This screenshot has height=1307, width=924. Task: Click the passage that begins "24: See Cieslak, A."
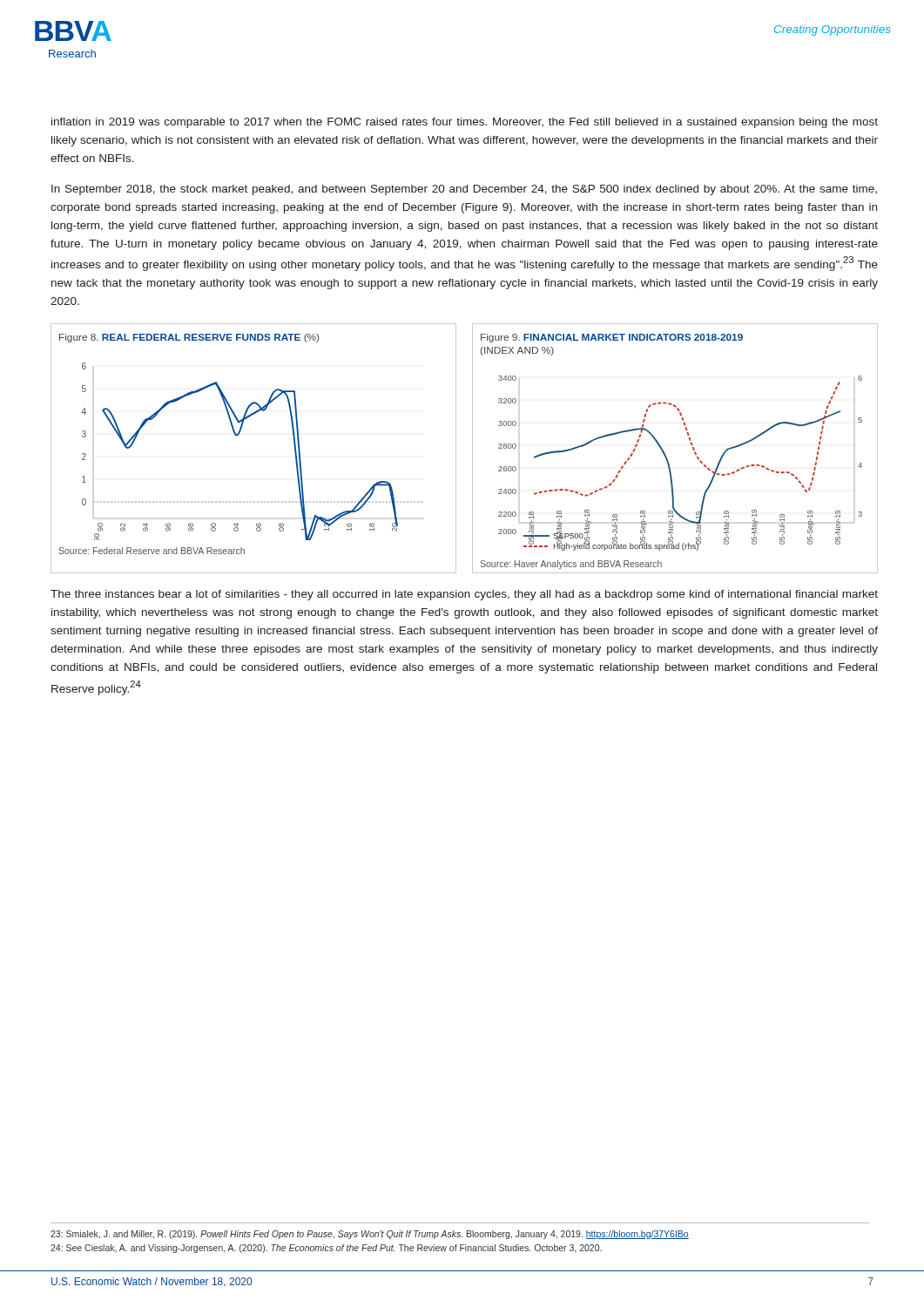[326, 1248]
